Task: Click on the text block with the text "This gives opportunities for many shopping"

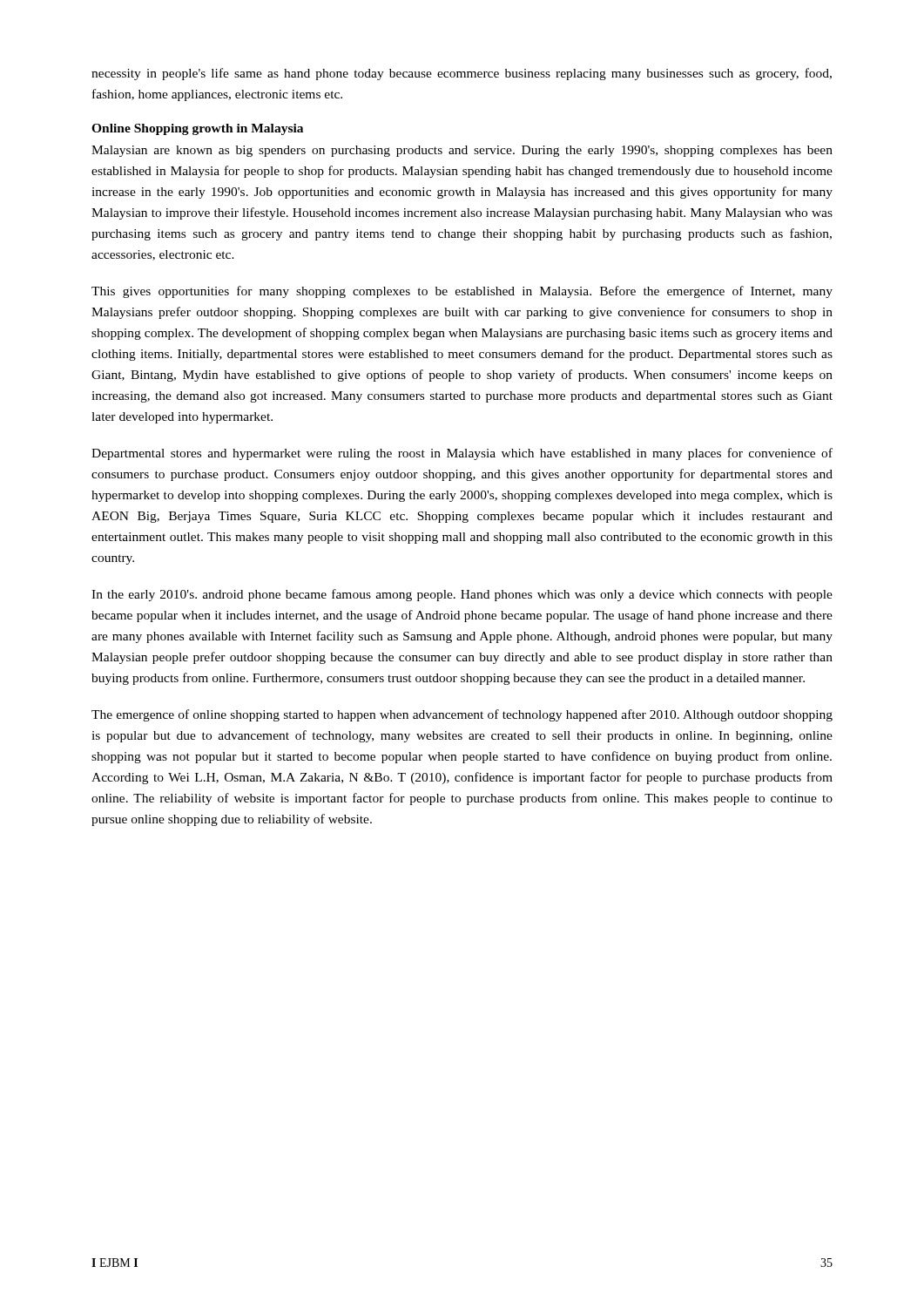Action: coord(462,353)
